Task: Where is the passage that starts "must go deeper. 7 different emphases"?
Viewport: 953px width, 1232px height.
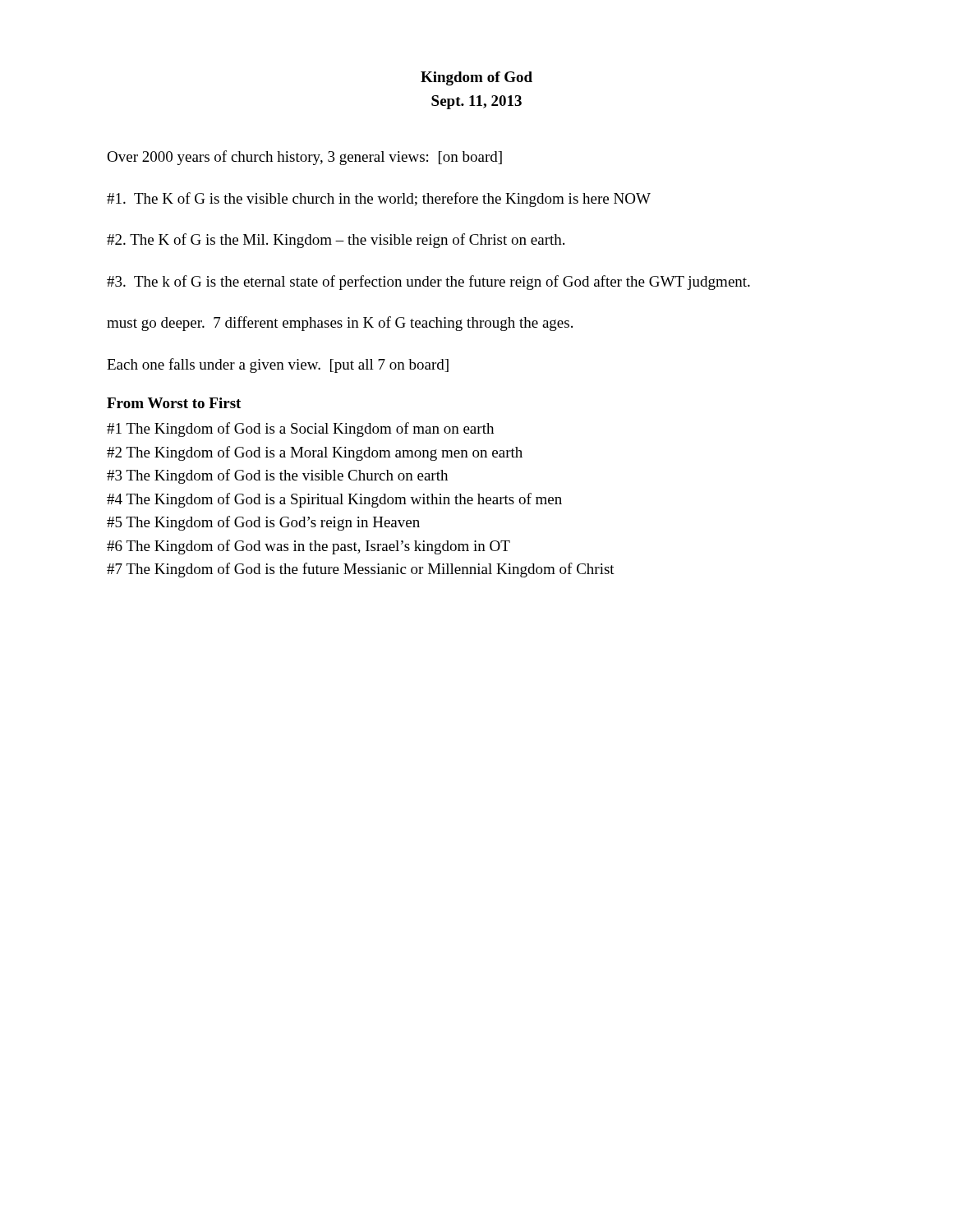Action: [340, 322]
